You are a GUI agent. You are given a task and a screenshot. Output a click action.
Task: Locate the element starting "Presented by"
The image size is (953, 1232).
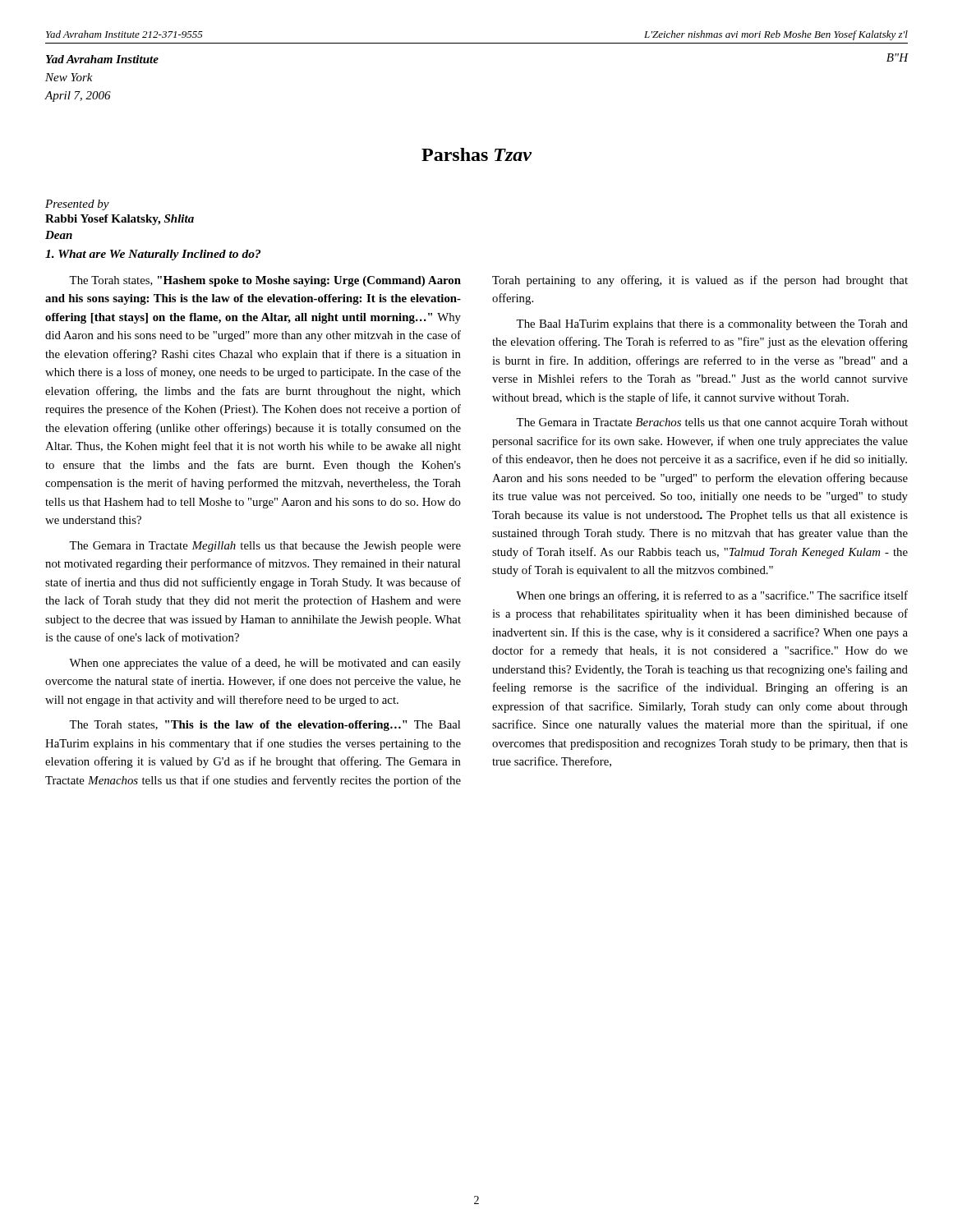pos(77,204)
